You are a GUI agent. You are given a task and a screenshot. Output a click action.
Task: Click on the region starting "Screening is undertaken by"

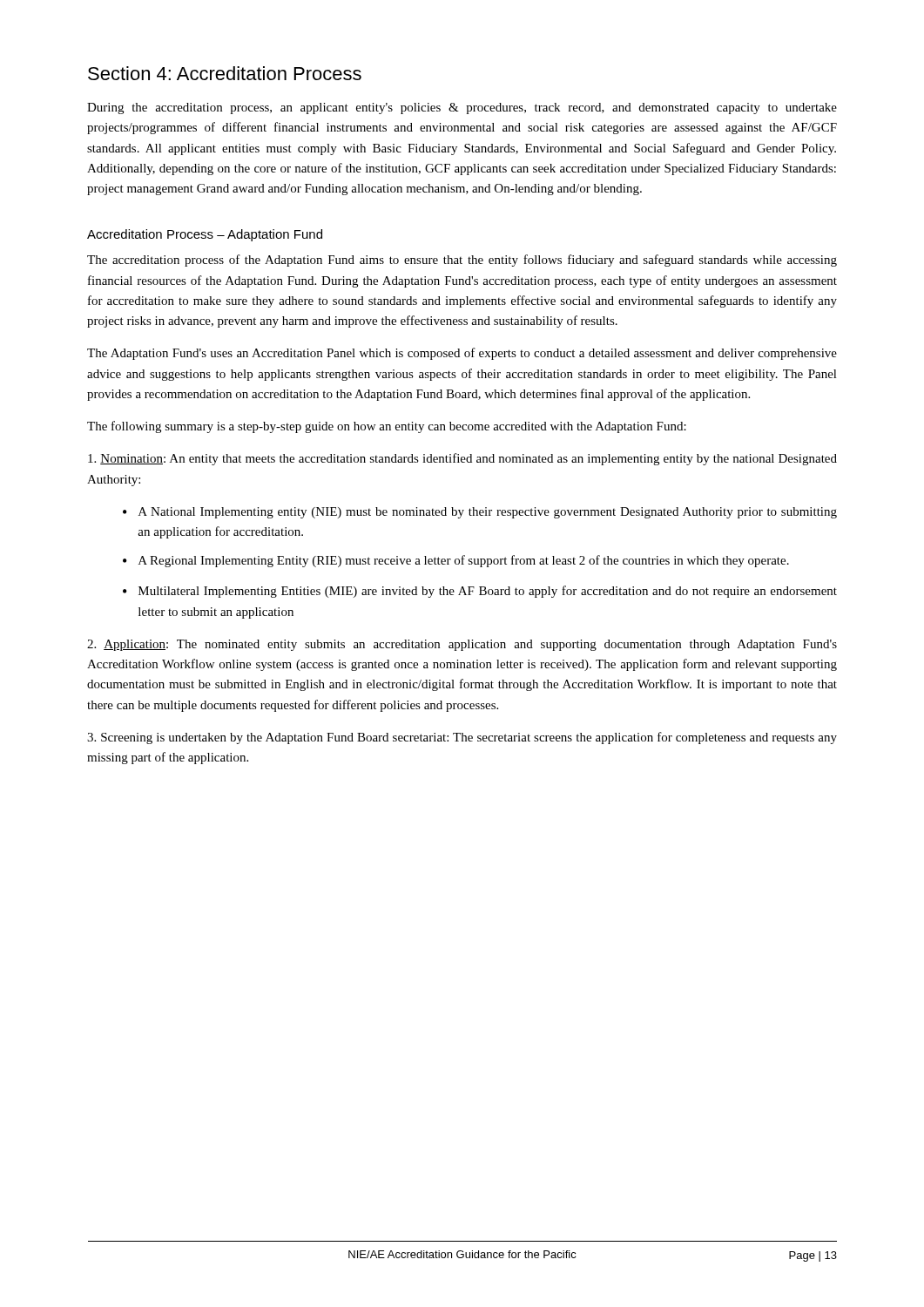coord(462,747)
